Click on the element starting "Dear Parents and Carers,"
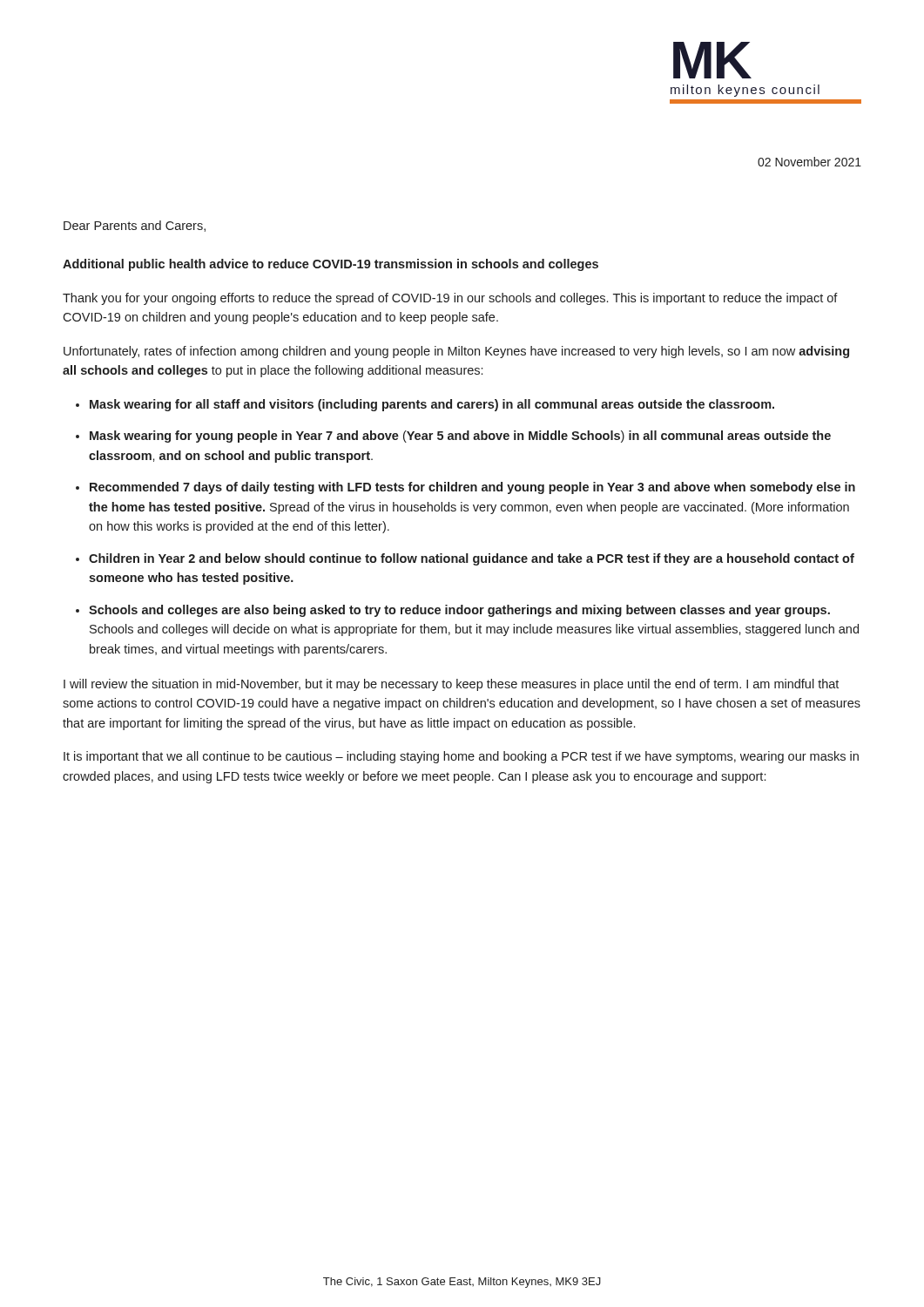 tap(135, 226)
